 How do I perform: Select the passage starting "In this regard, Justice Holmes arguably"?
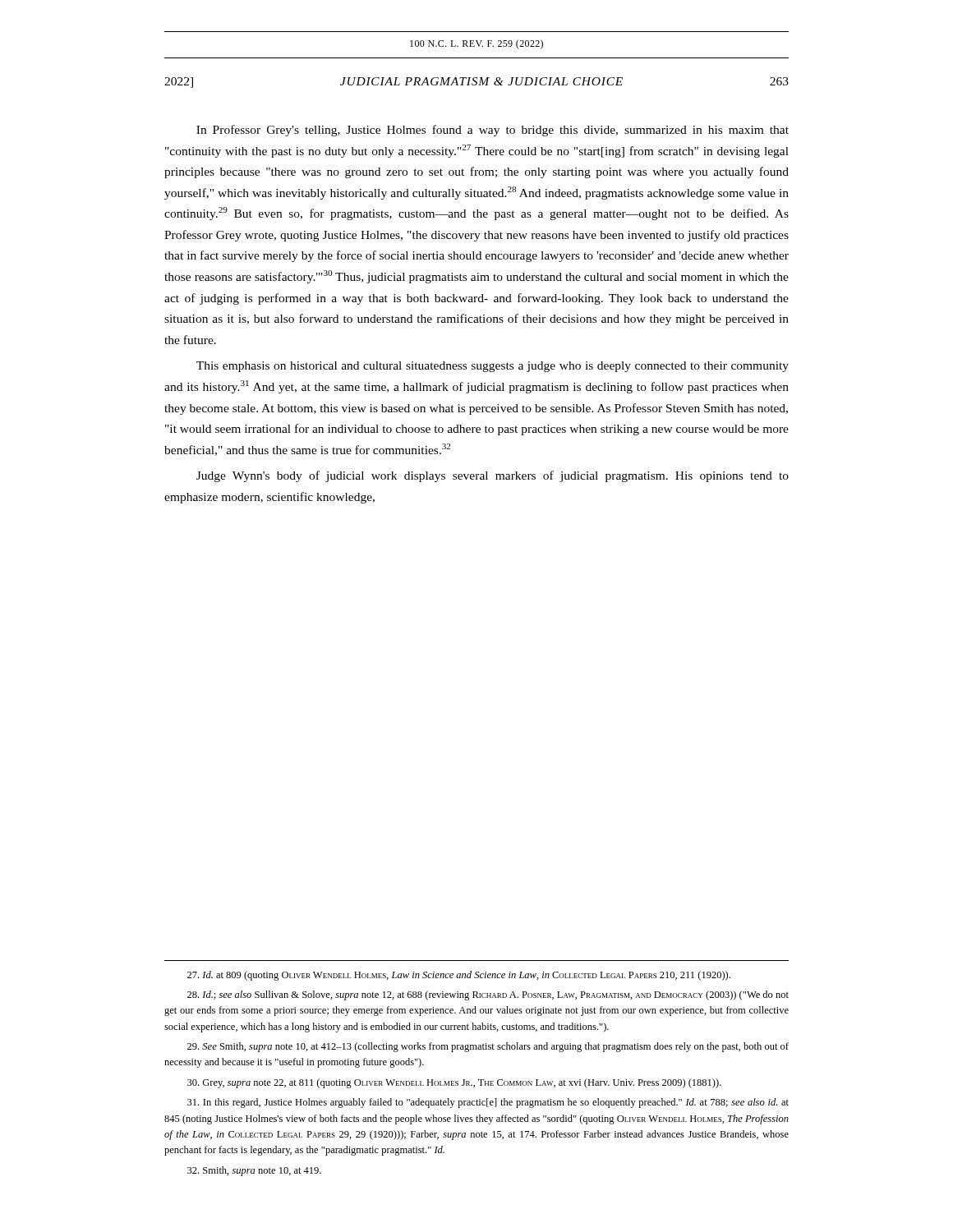click(476, 1126)
